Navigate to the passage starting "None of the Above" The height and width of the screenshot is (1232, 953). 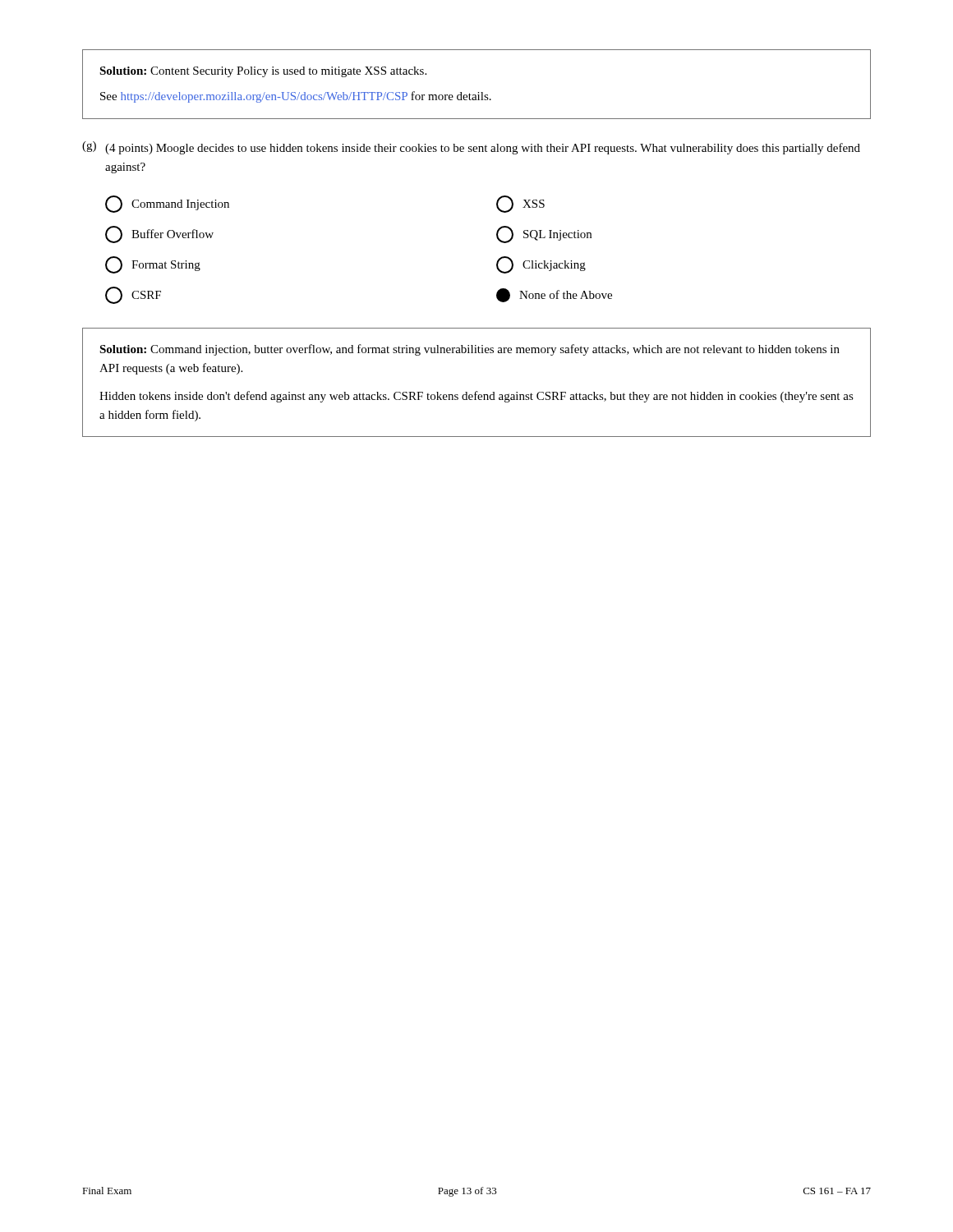click(x=554, y=295)
